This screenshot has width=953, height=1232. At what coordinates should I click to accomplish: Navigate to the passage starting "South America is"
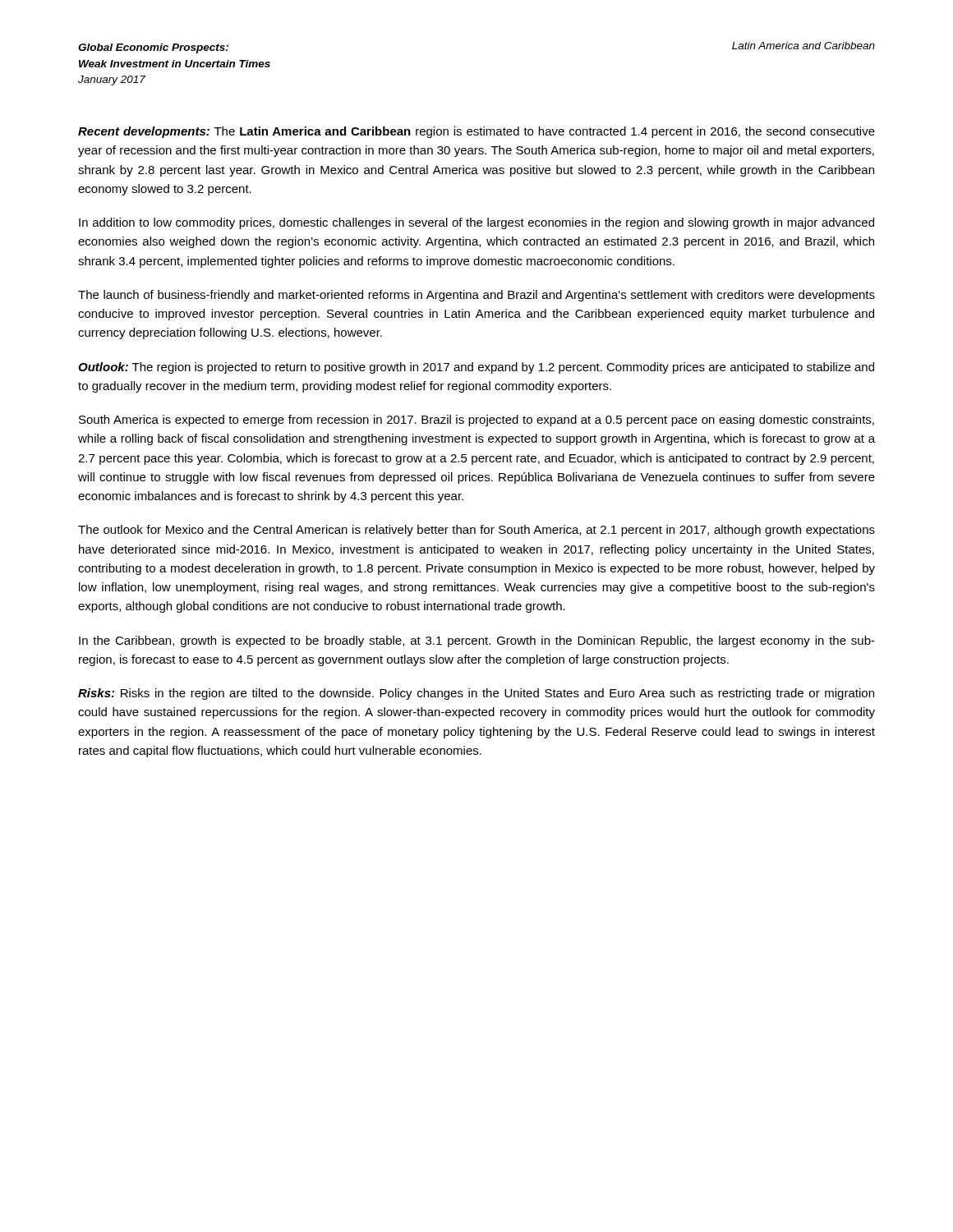(476, 458)
